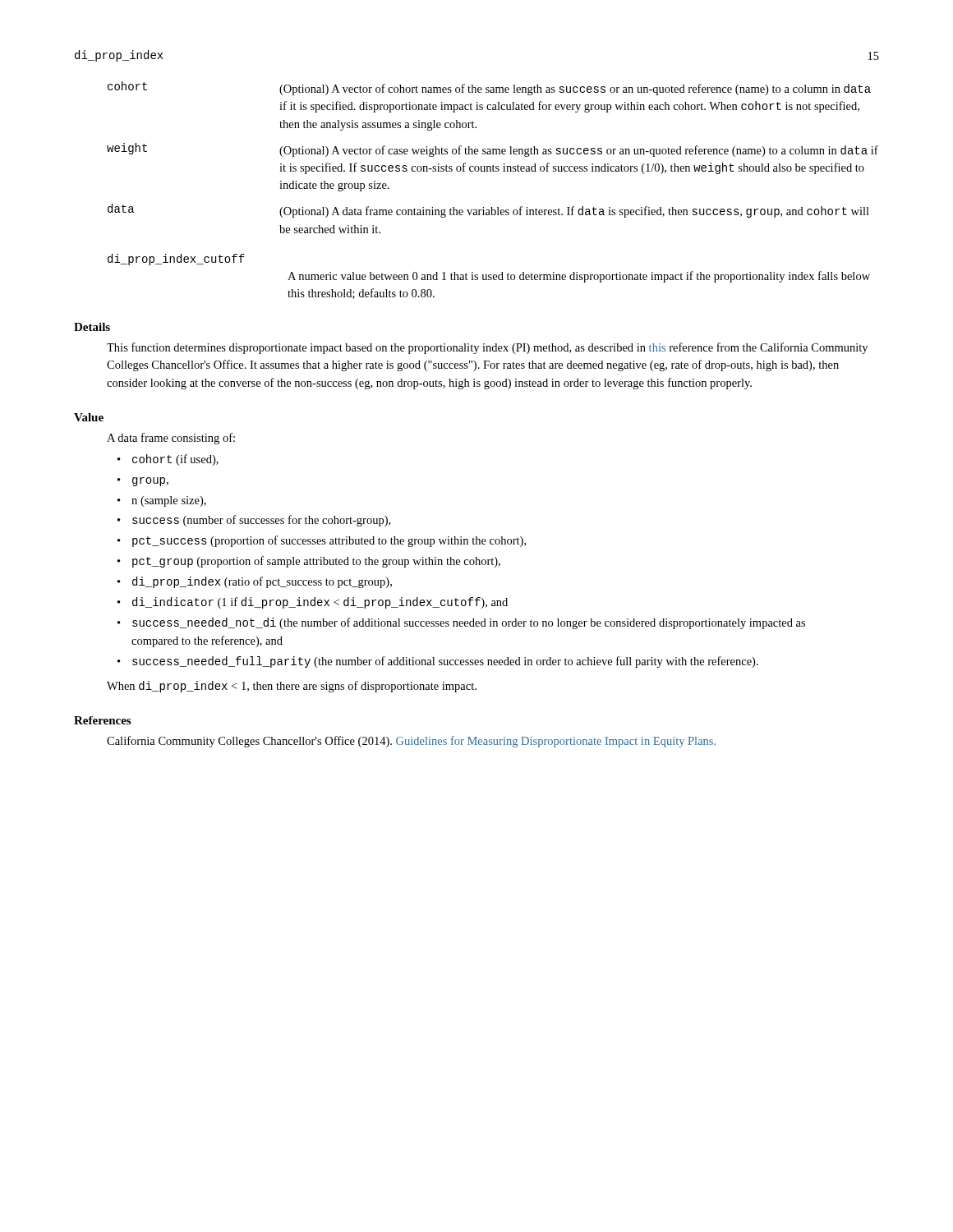Find the text block that reads "When di_prop_index < 1,"
Viewport: 953px width, 1232px height.
[292, 686]
